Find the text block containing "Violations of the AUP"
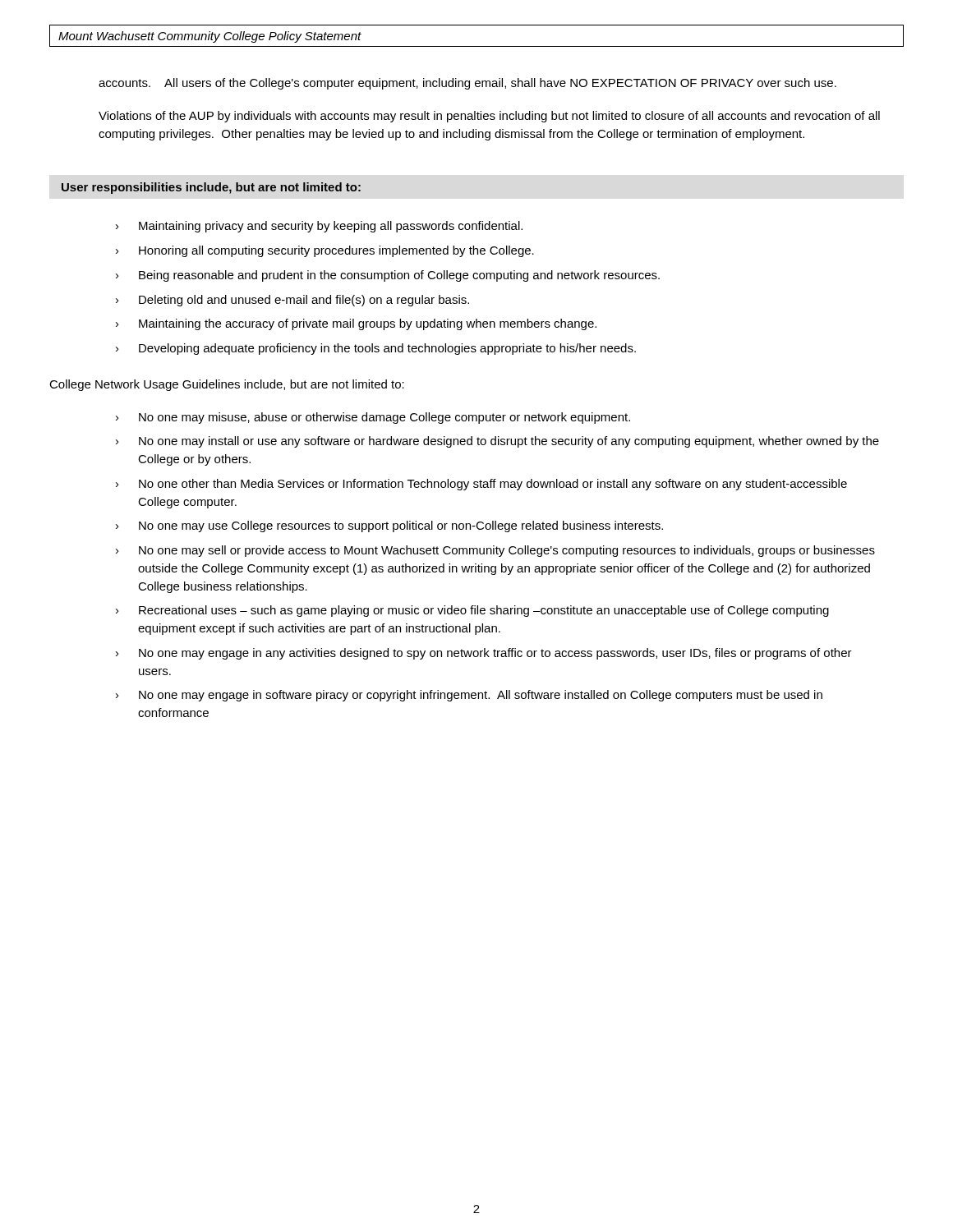 [x=489, y=124]
